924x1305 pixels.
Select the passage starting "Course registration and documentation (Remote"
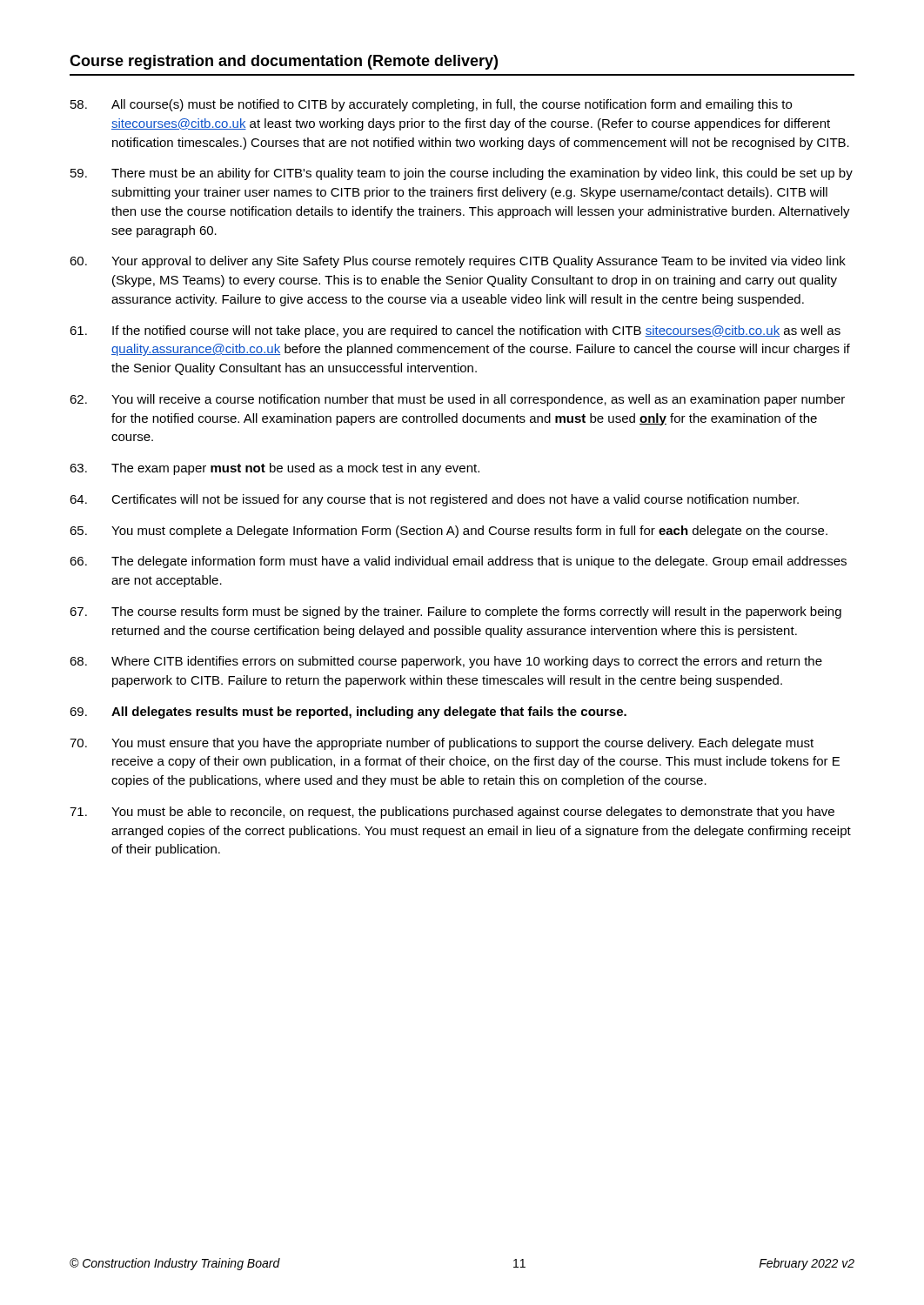(x=284, y=61)
